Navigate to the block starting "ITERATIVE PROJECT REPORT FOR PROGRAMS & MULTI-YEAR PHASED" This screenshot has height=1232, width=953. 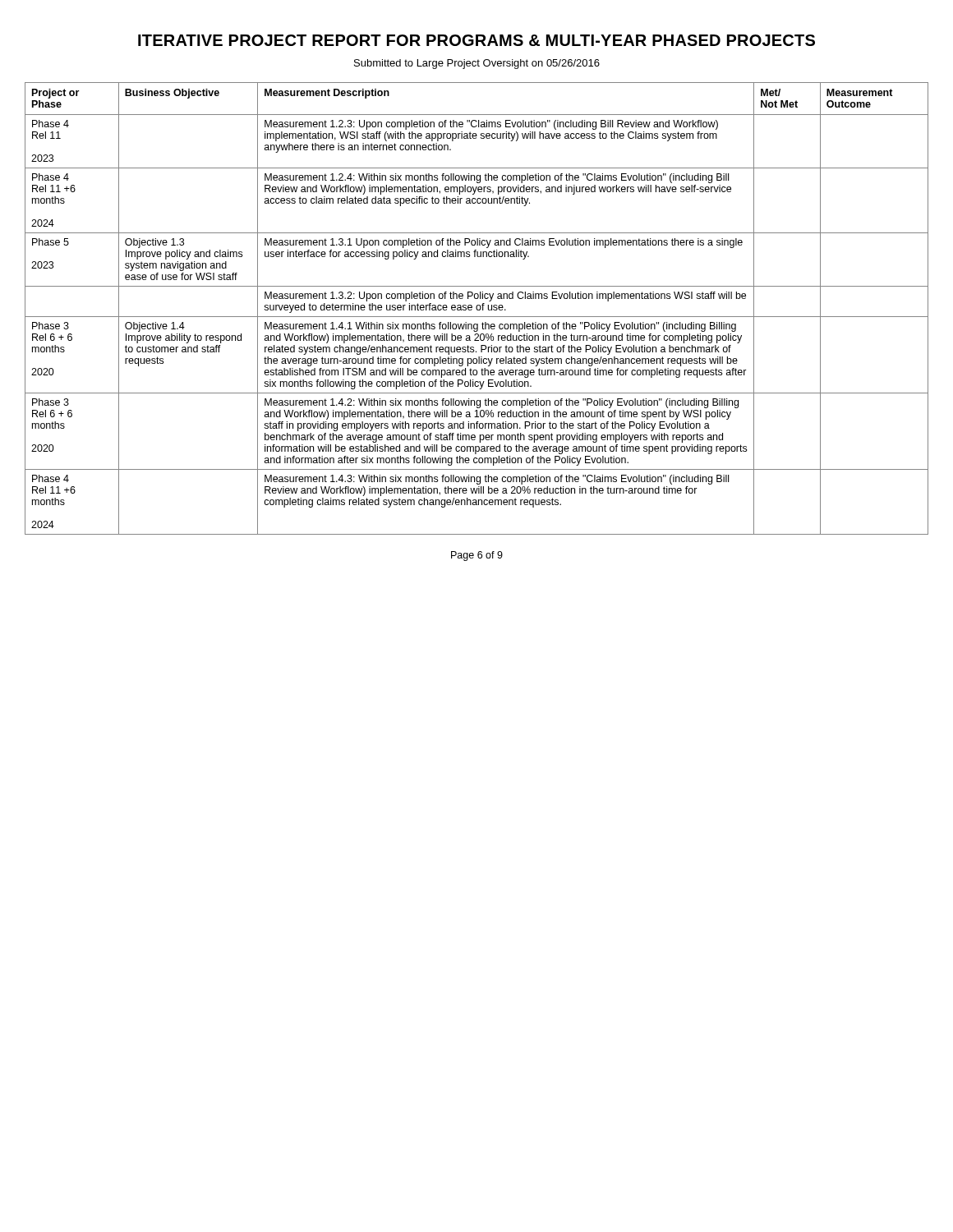(x=476, y=40)
